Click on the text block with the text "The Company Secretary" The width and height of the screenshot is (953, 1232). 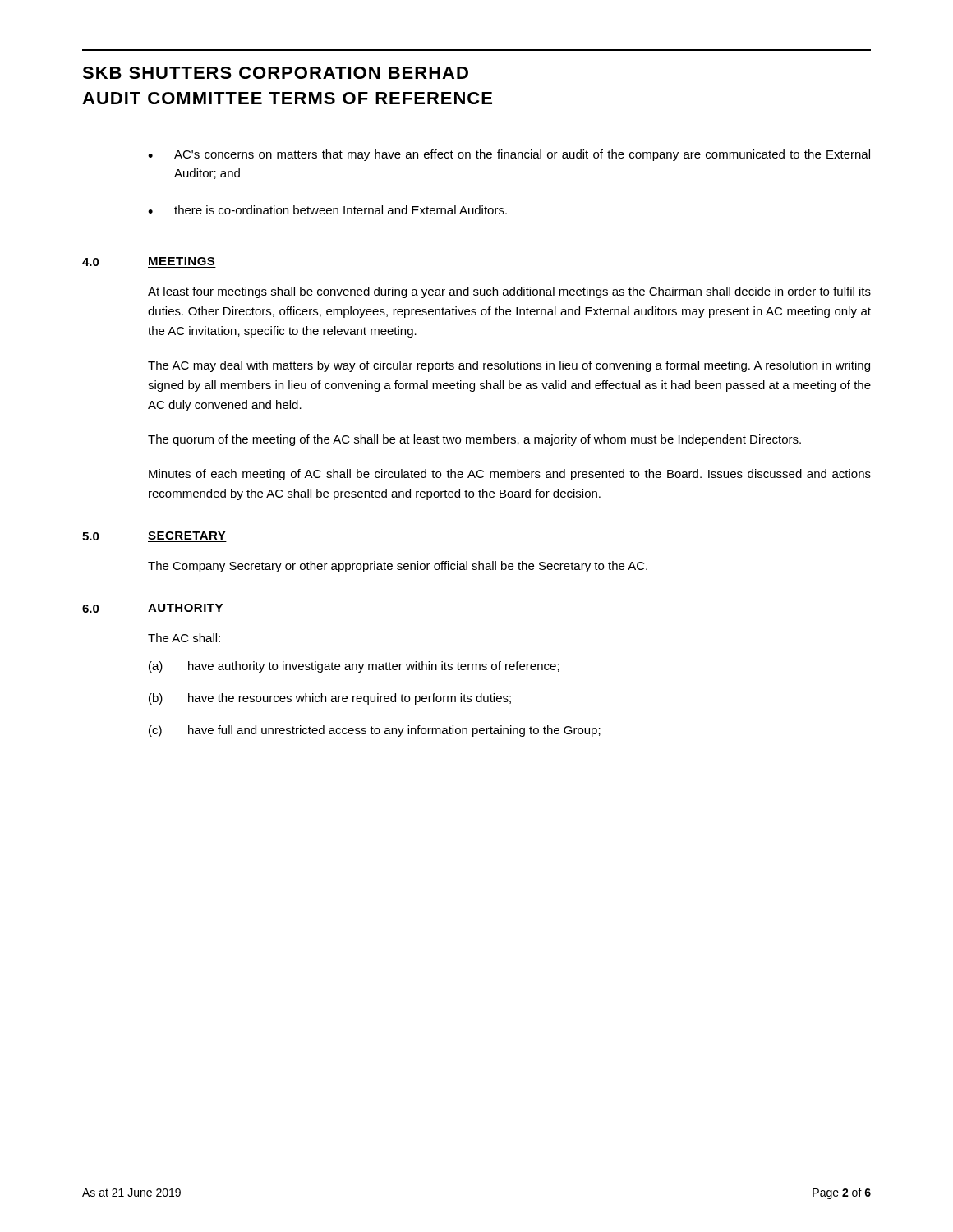[x=509, y=566]
